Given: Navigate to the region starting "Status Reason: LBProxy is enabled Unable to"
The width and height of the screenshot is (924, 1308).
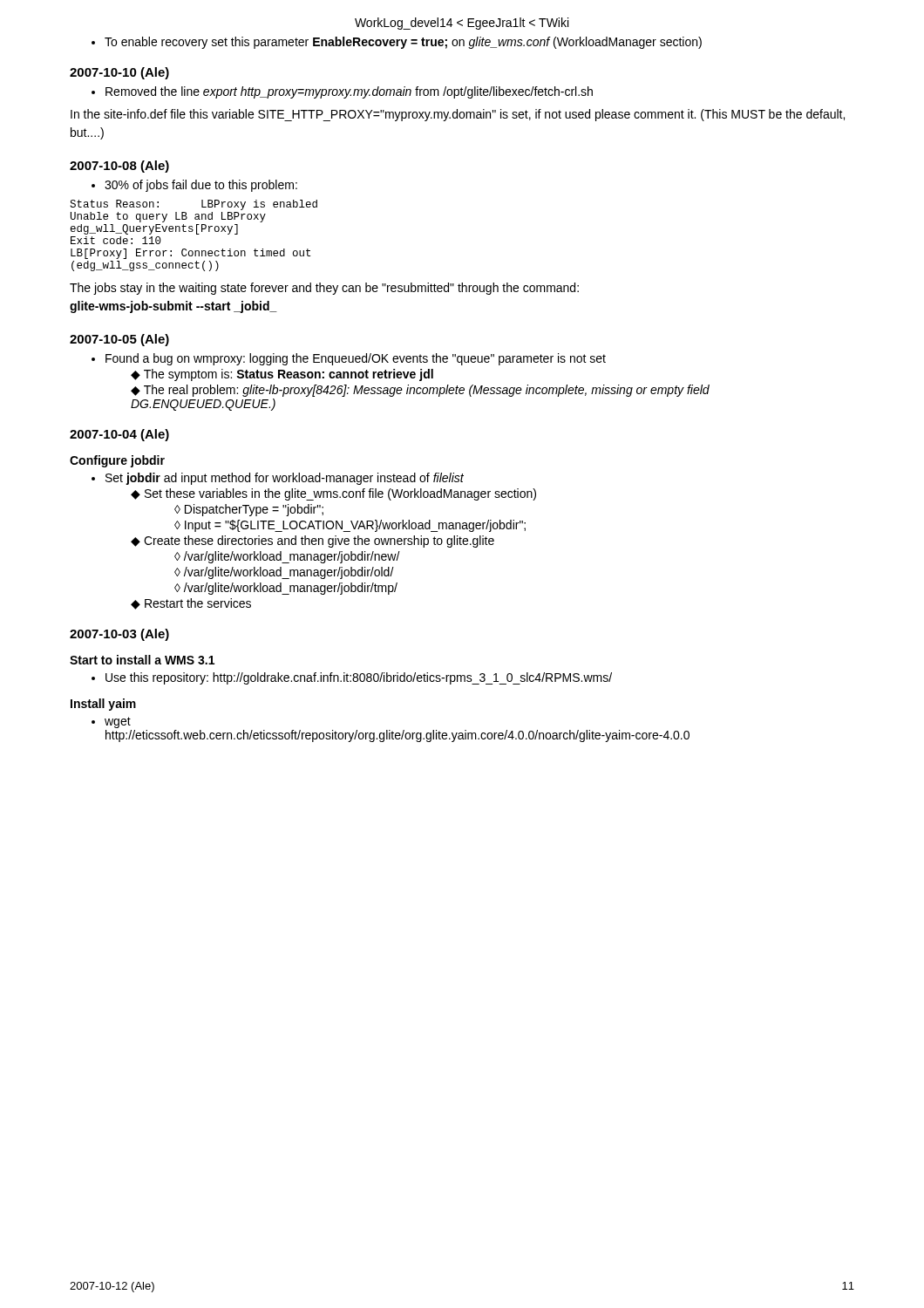Looking at the screenshot, I should click(194, 235).
